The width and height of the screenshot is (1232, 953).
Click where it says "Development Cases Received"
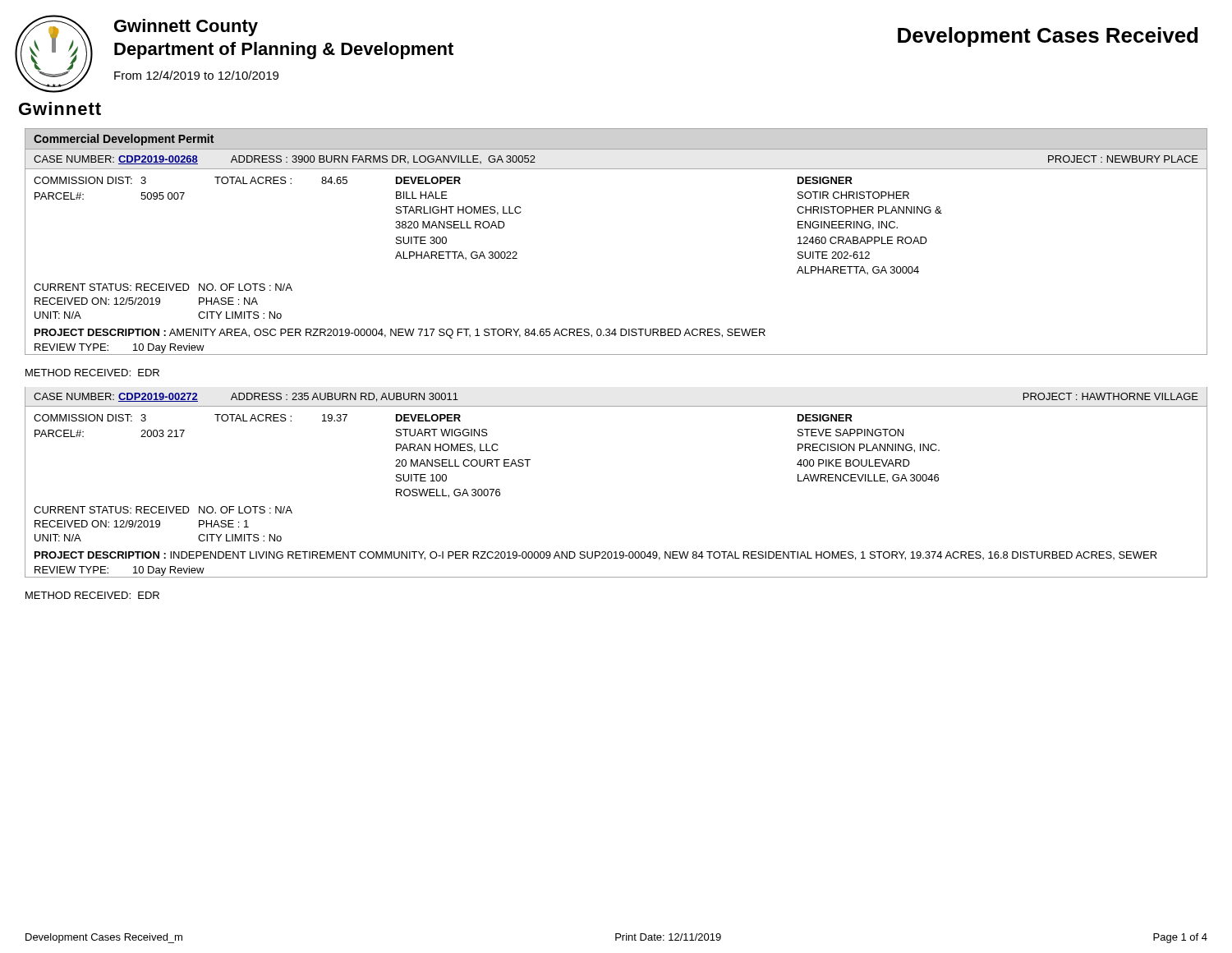[1048, 35]
